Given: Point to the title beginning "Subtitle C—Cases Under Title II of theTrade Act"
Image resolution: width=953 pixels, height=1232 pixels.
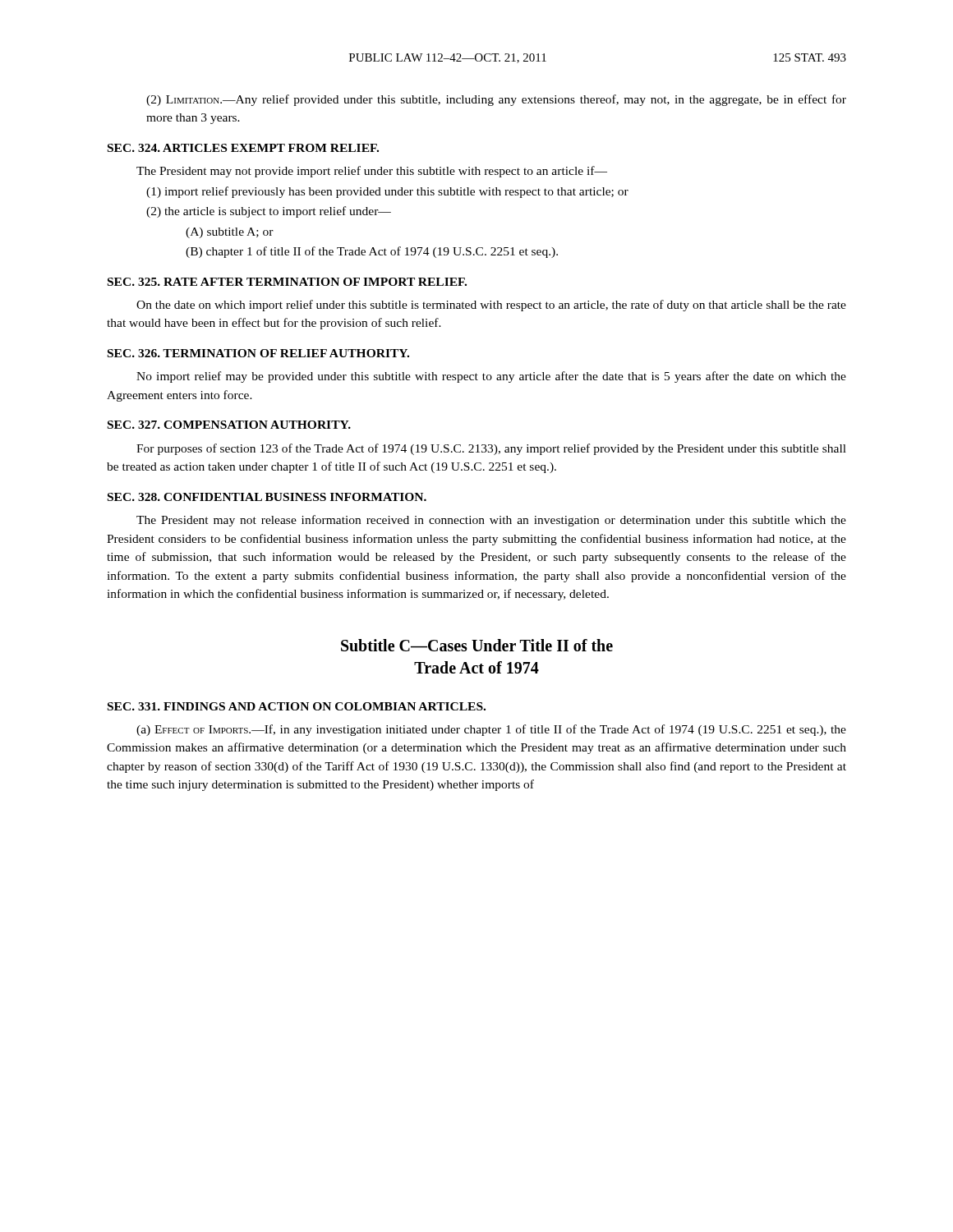Looking at the screenshot, I should pyautogui.click(x=476, y=656).
